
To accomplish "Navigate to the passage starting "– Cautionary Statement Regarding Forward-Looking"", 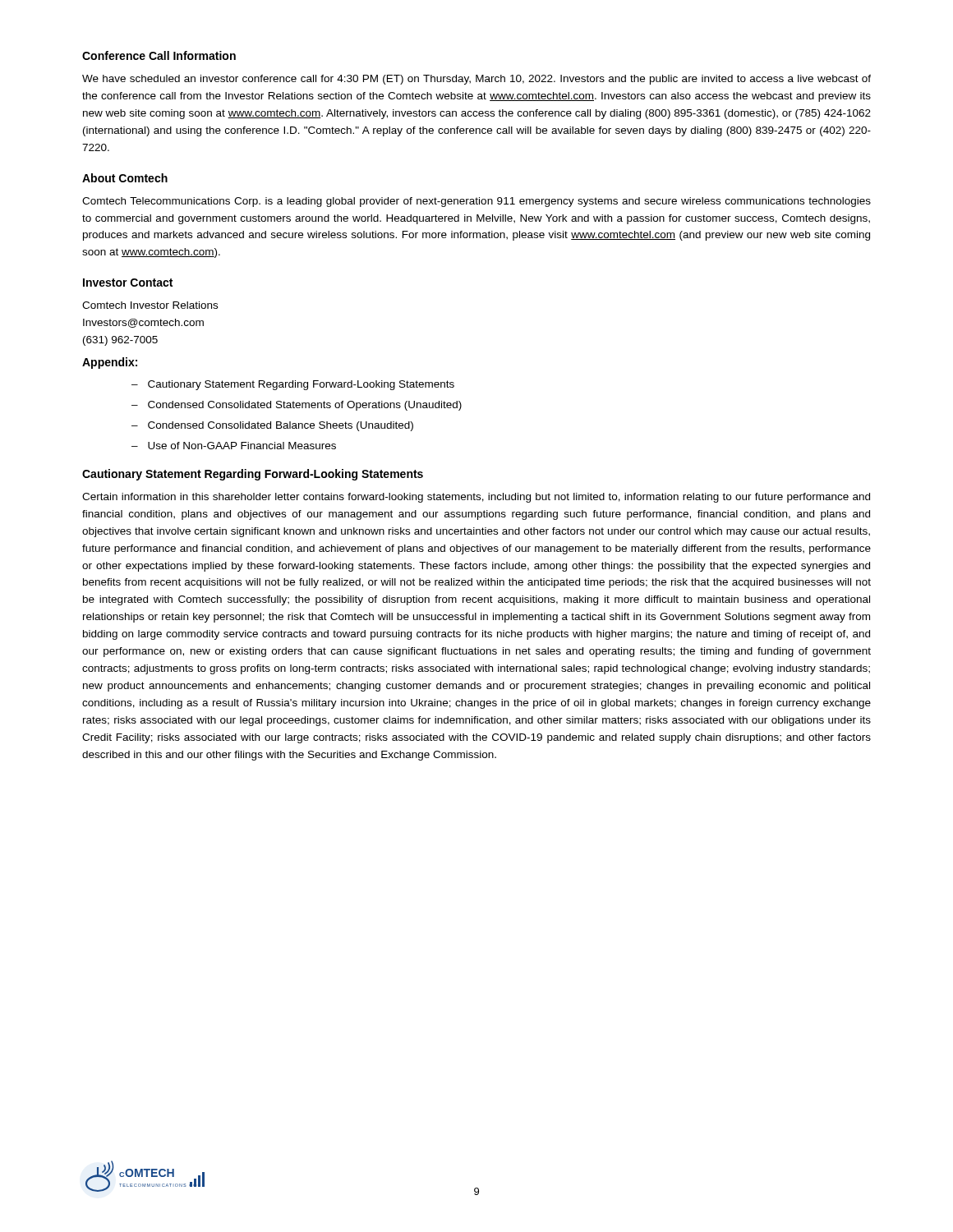I will (293, 385).
